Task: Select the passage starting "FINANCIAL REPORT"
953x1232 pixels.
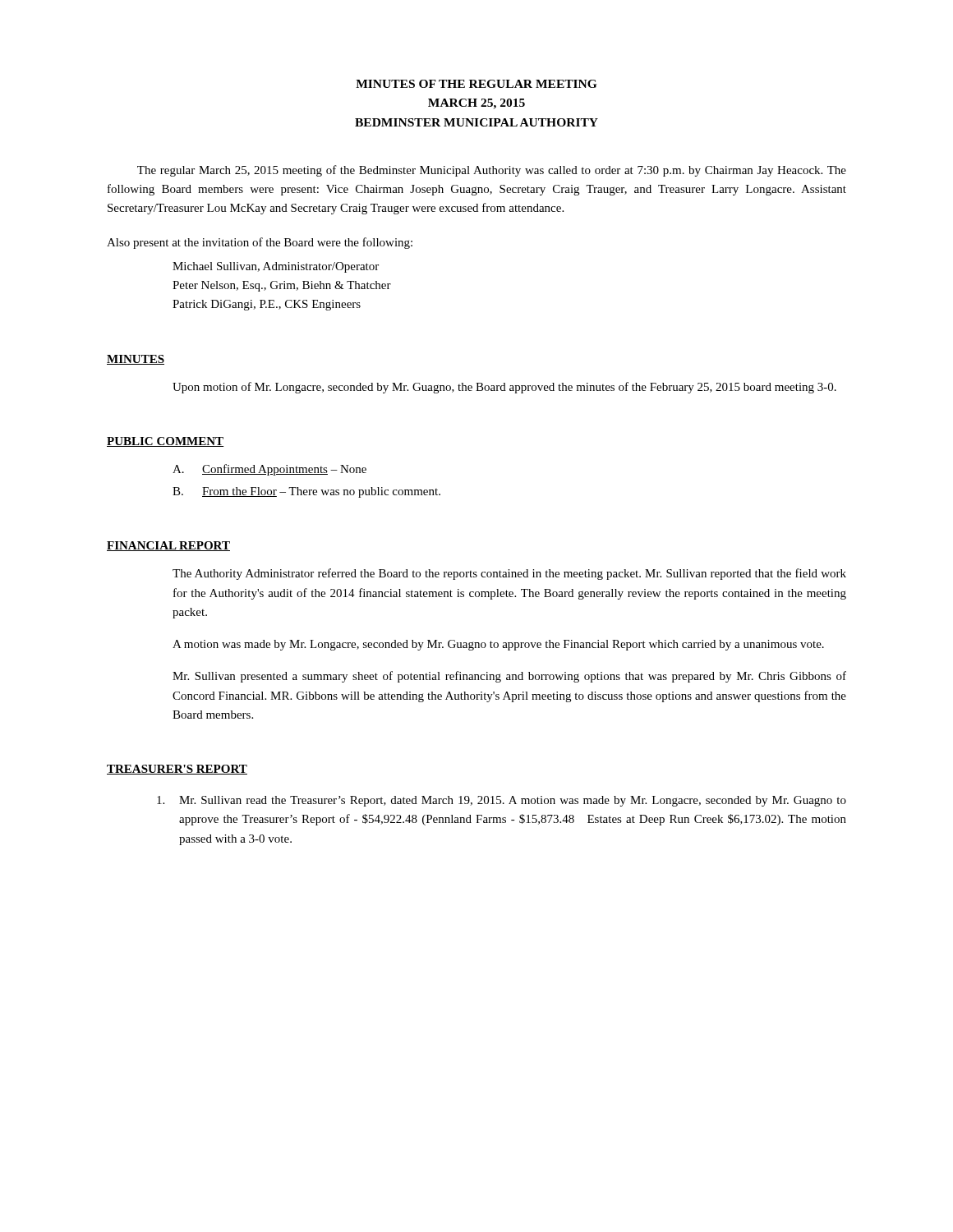Action: pos(168,546)
